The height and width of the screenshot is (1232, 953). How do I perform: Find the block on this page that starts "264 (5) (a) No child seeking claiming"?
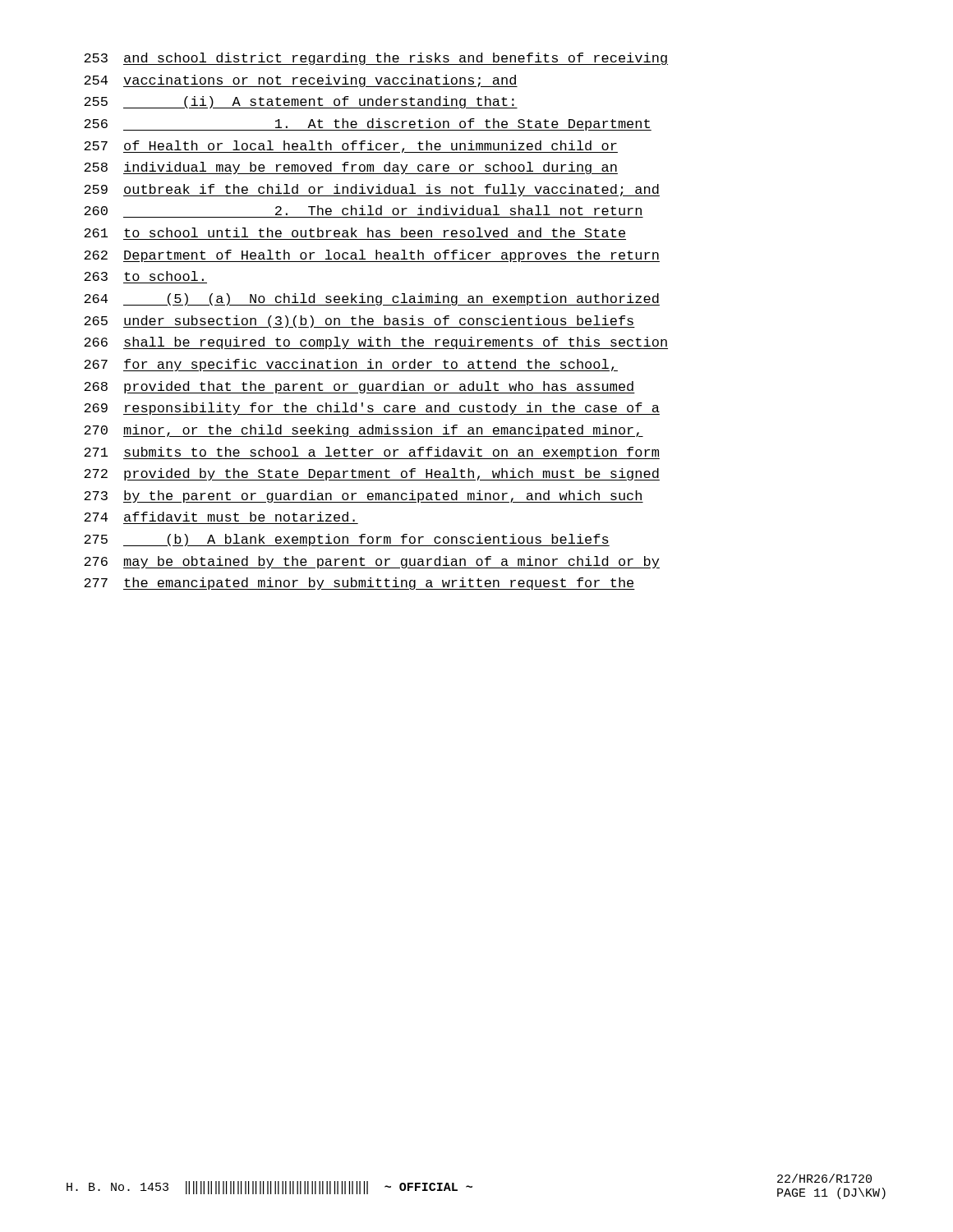pos(476,300)
